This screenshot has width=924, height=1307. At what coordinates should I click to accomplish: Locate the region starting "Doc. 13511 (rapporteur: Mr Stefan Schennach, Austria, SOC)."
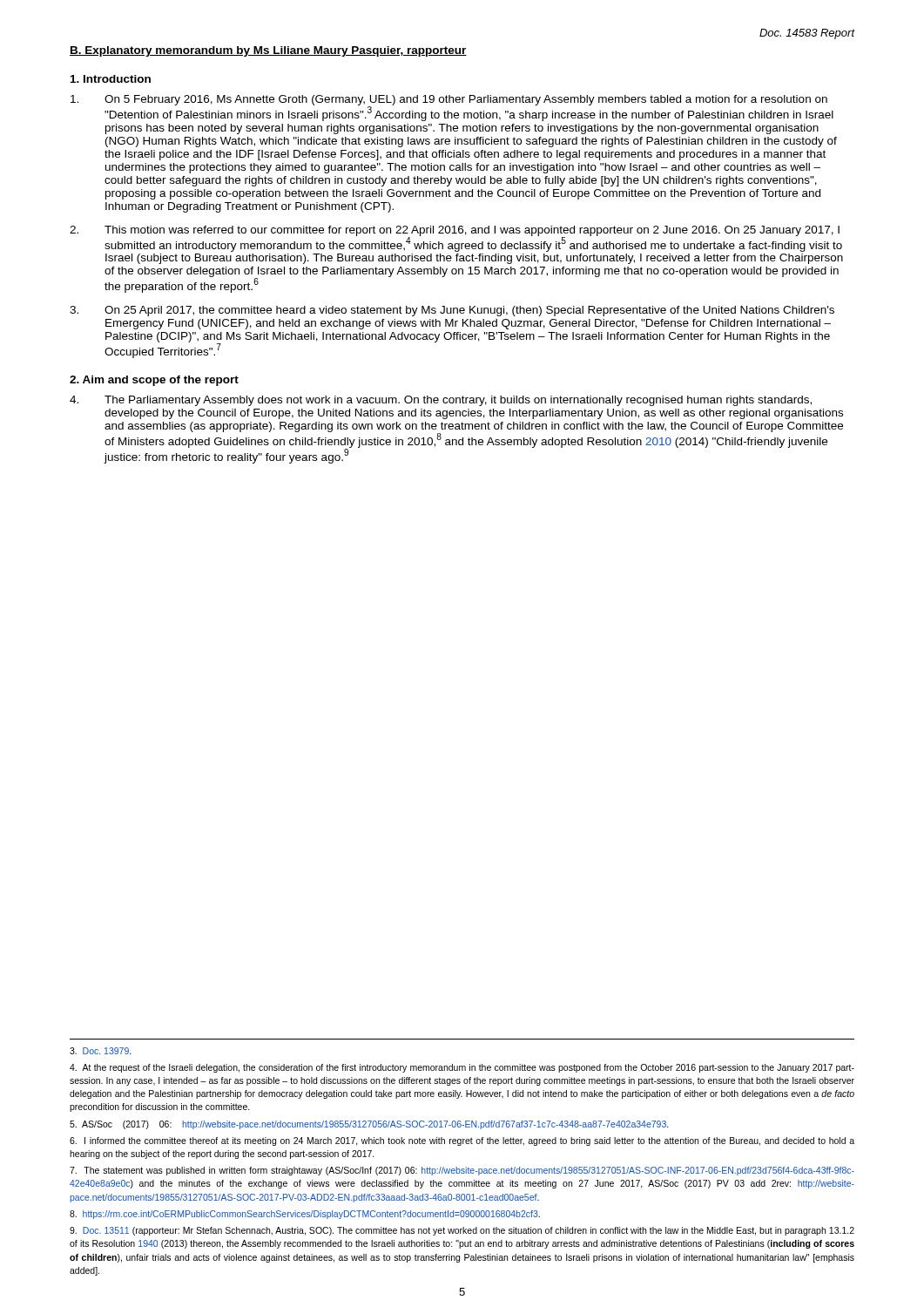pos(462,1250)
